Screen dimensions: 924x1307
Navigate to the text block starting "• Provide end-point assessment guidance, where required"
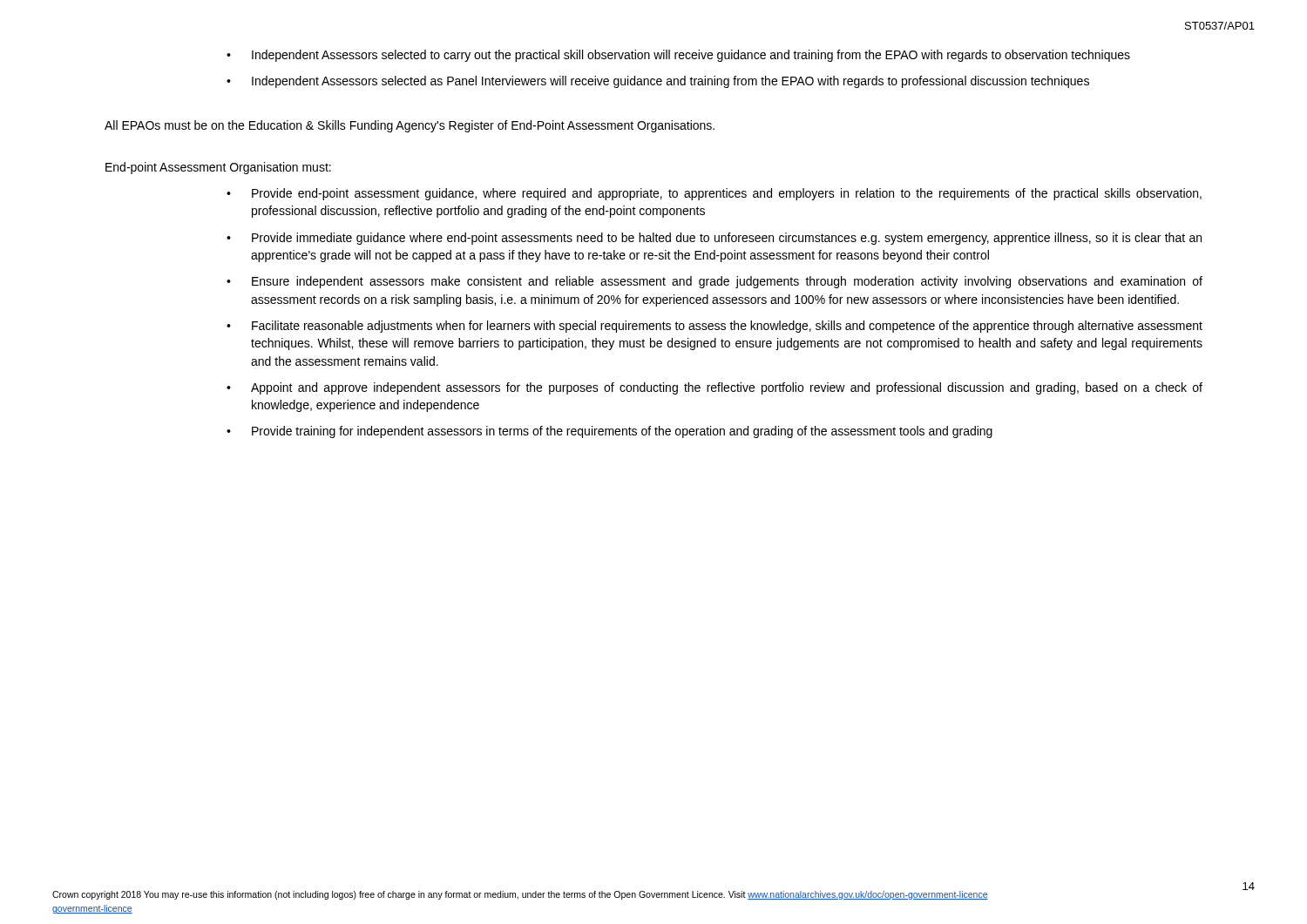coord(714,202)
